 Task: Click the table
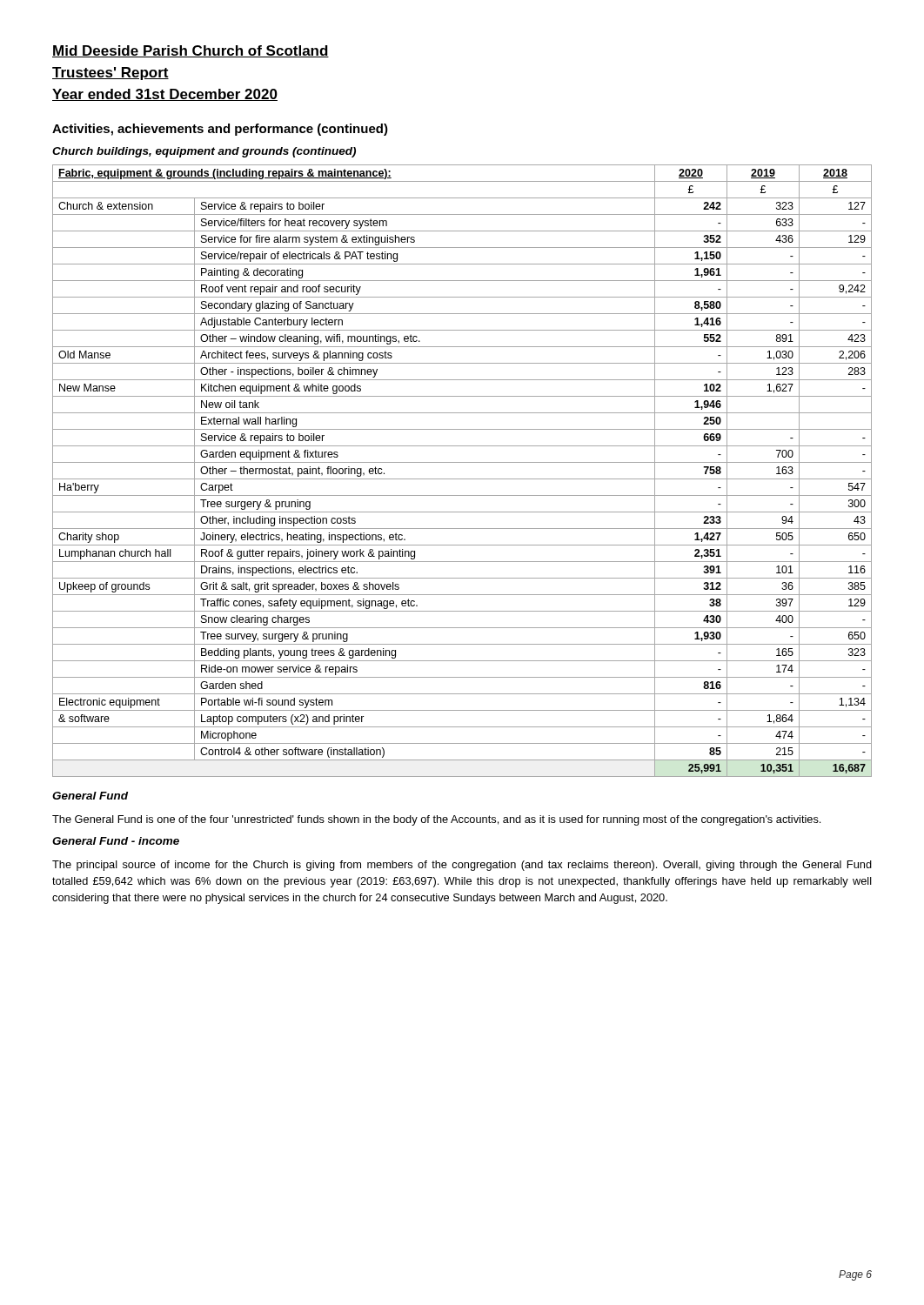click(x=462, y=471)
